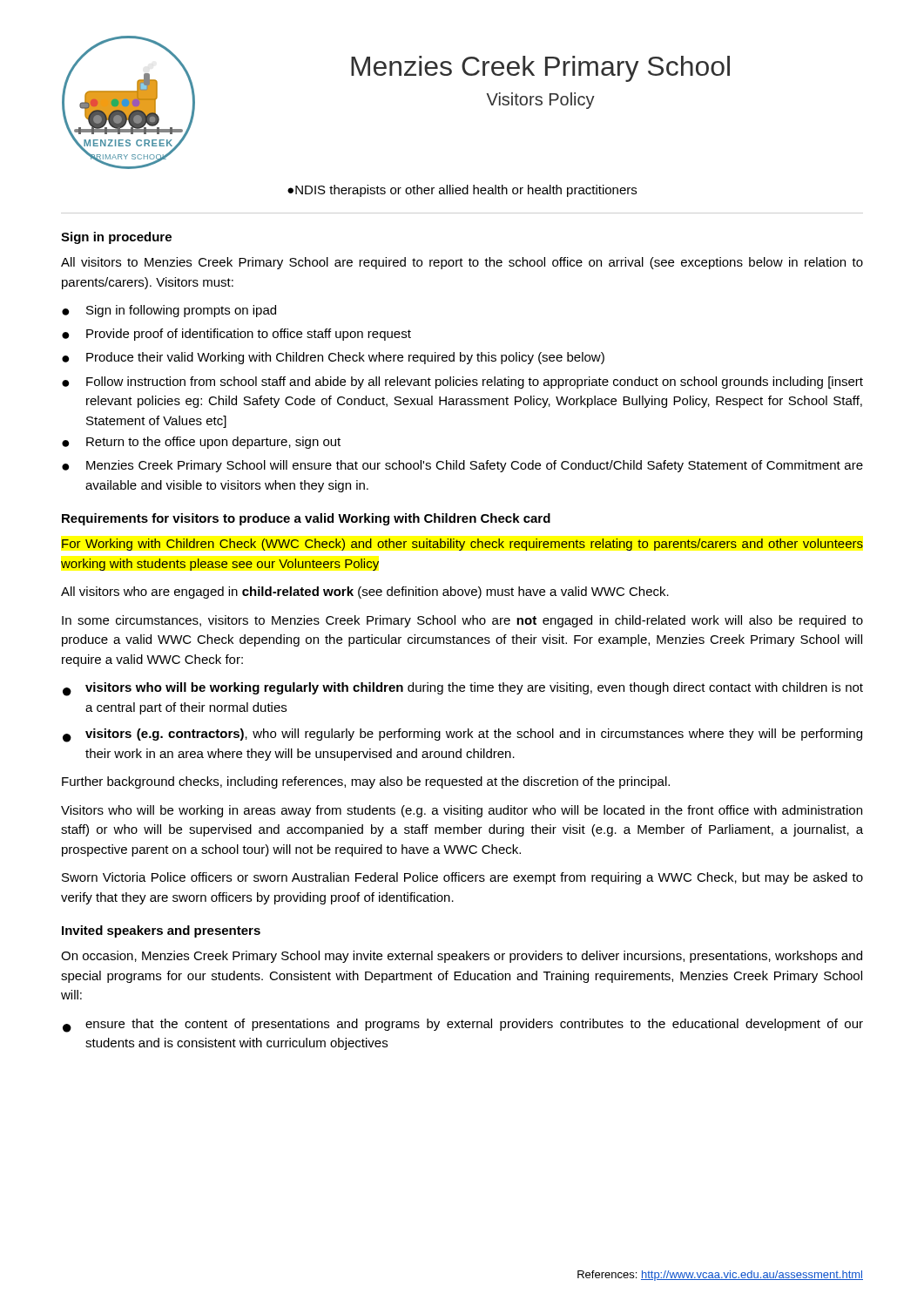Screen dimensions: 1307x924
Task: Point to the block starting "In some circumstances,"
Action: point(462,639)
